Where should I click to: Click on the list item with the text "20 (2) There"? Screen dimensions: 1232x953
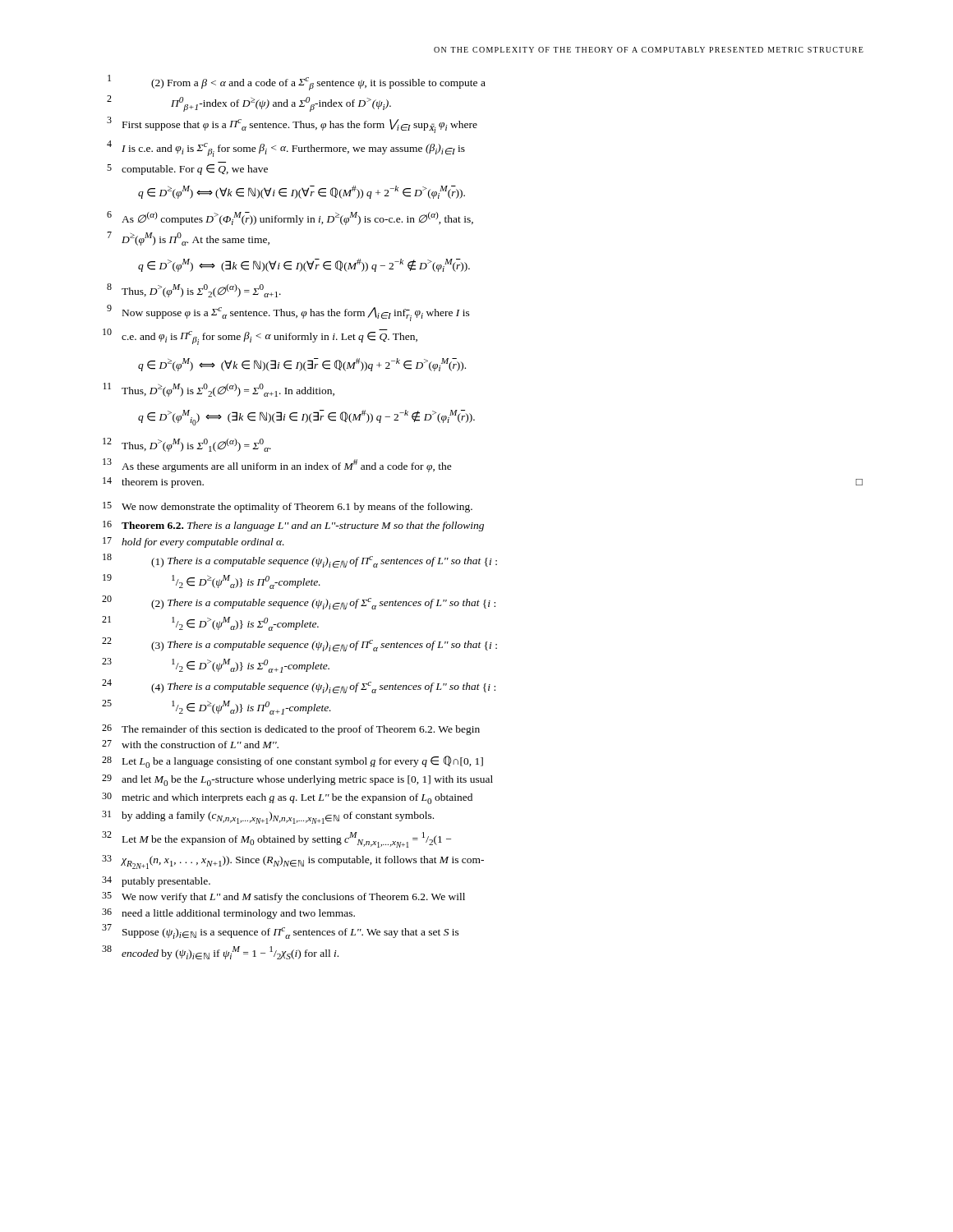point(476,613)
